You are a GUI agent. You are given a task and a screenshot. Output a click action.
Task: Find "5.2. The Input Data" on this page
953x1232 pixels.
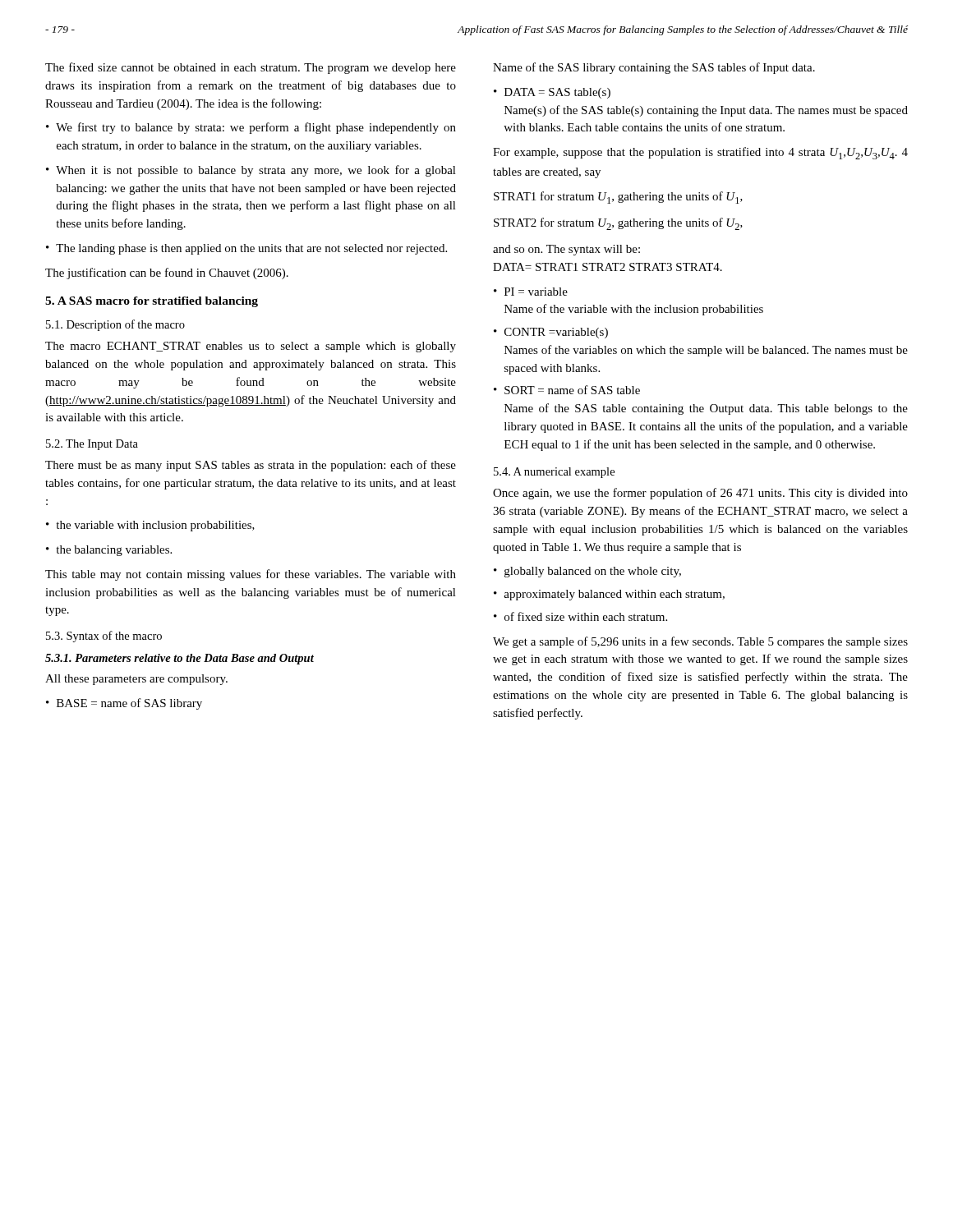click(x=92, y=444)
